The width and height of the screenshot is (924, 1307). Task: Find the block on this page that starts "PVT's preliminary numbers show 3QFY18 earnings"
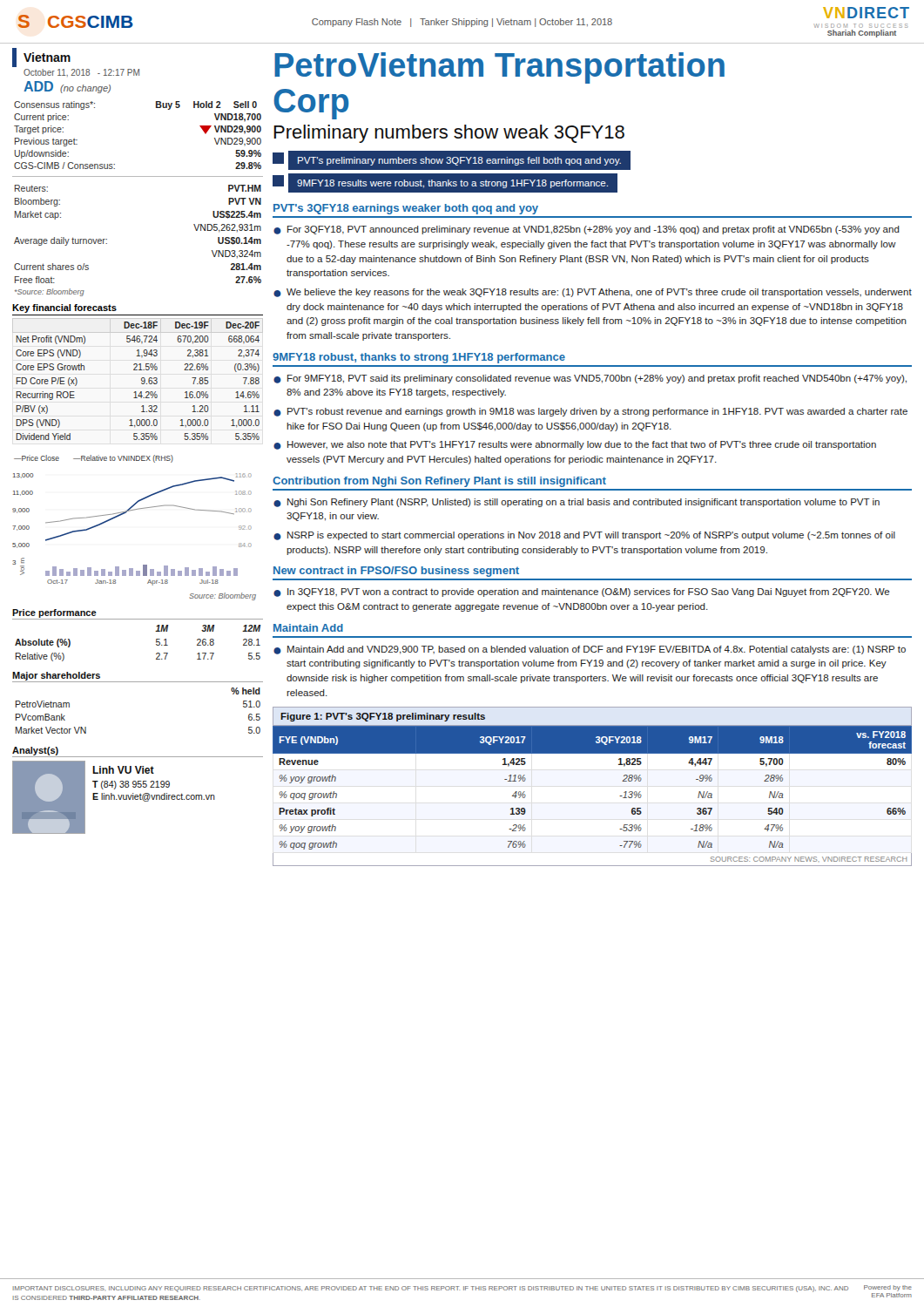pyautogui.click(x=459, y=160)
